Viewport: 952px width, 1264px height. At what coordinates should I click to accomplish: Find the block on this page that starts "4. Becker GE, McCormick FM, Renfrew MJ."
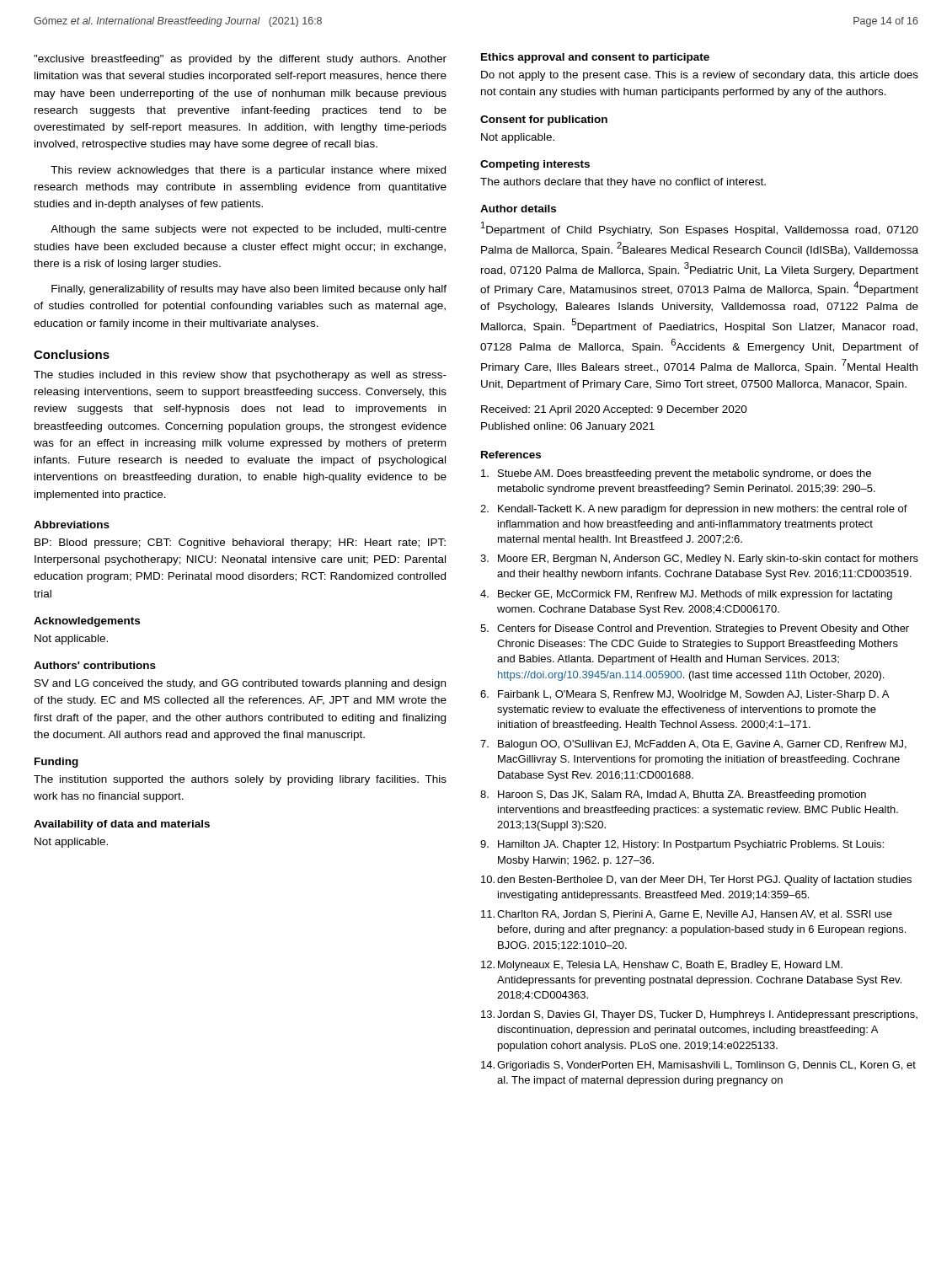click(699, 601)
